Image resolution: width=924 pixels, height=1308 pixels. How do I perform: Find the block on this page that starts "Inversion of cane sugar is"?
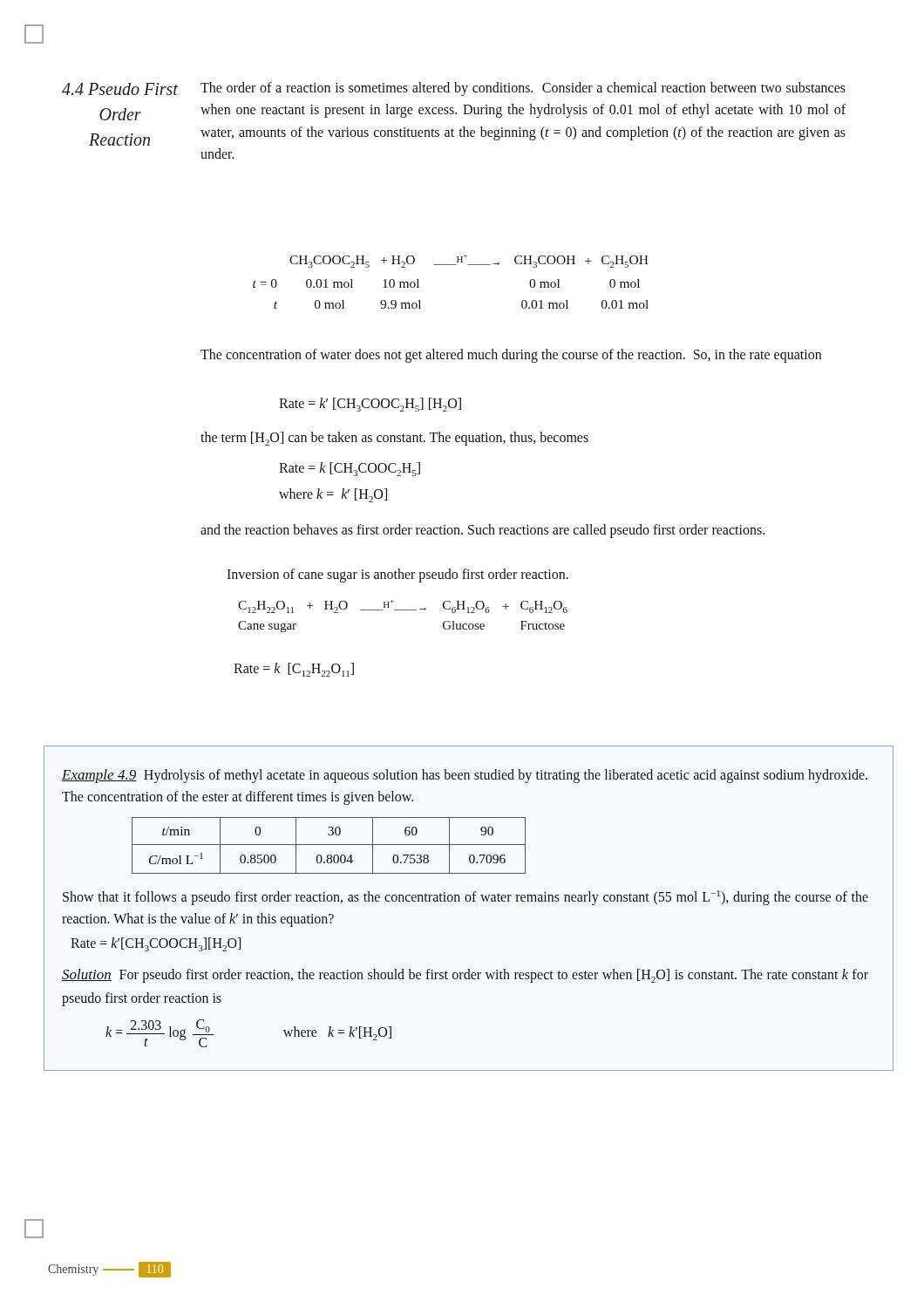pos(398,574)
